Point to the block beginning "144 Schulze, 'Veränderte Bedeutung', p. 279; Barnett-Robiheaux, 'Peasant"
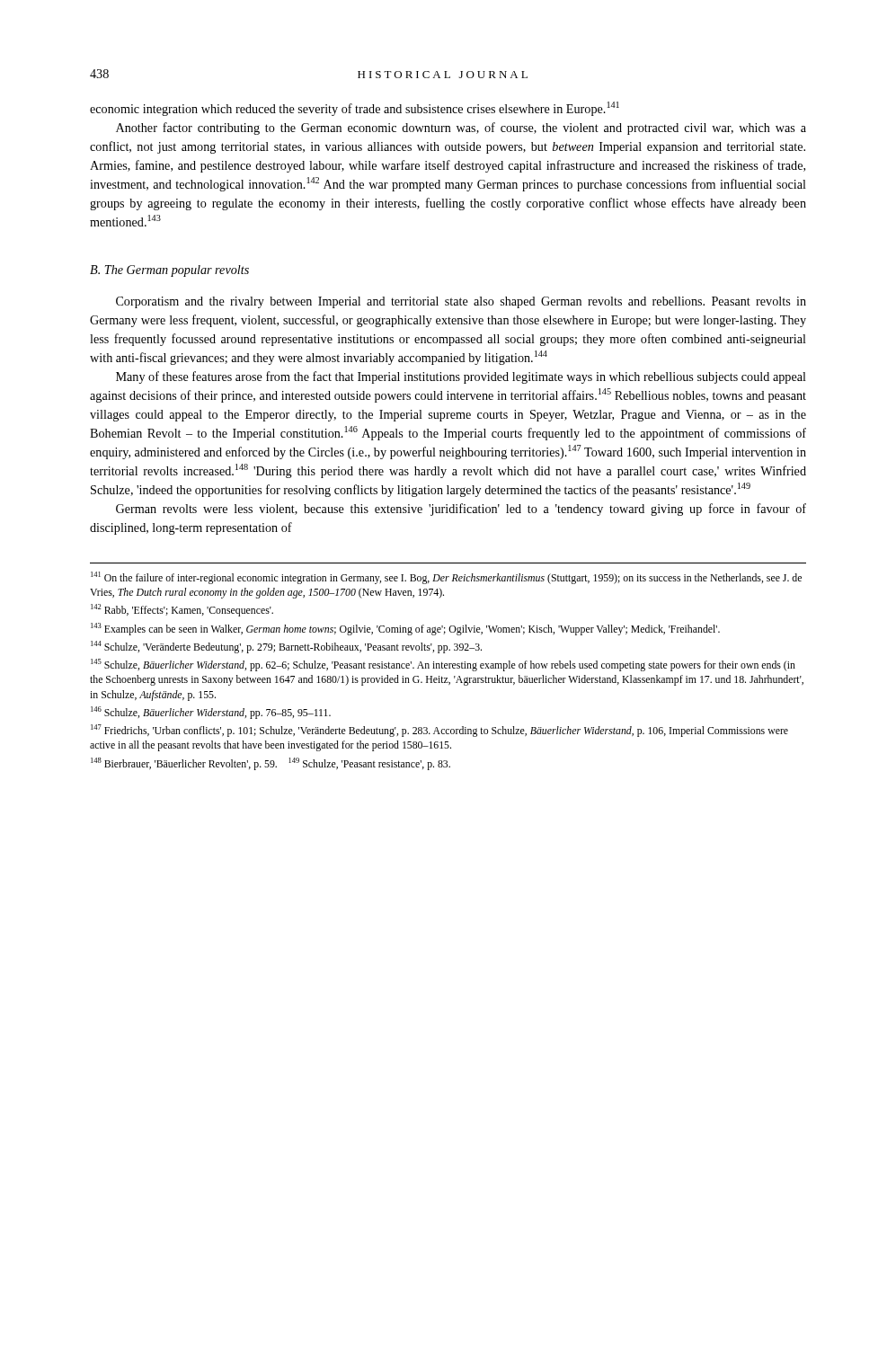 coord(286,646)
